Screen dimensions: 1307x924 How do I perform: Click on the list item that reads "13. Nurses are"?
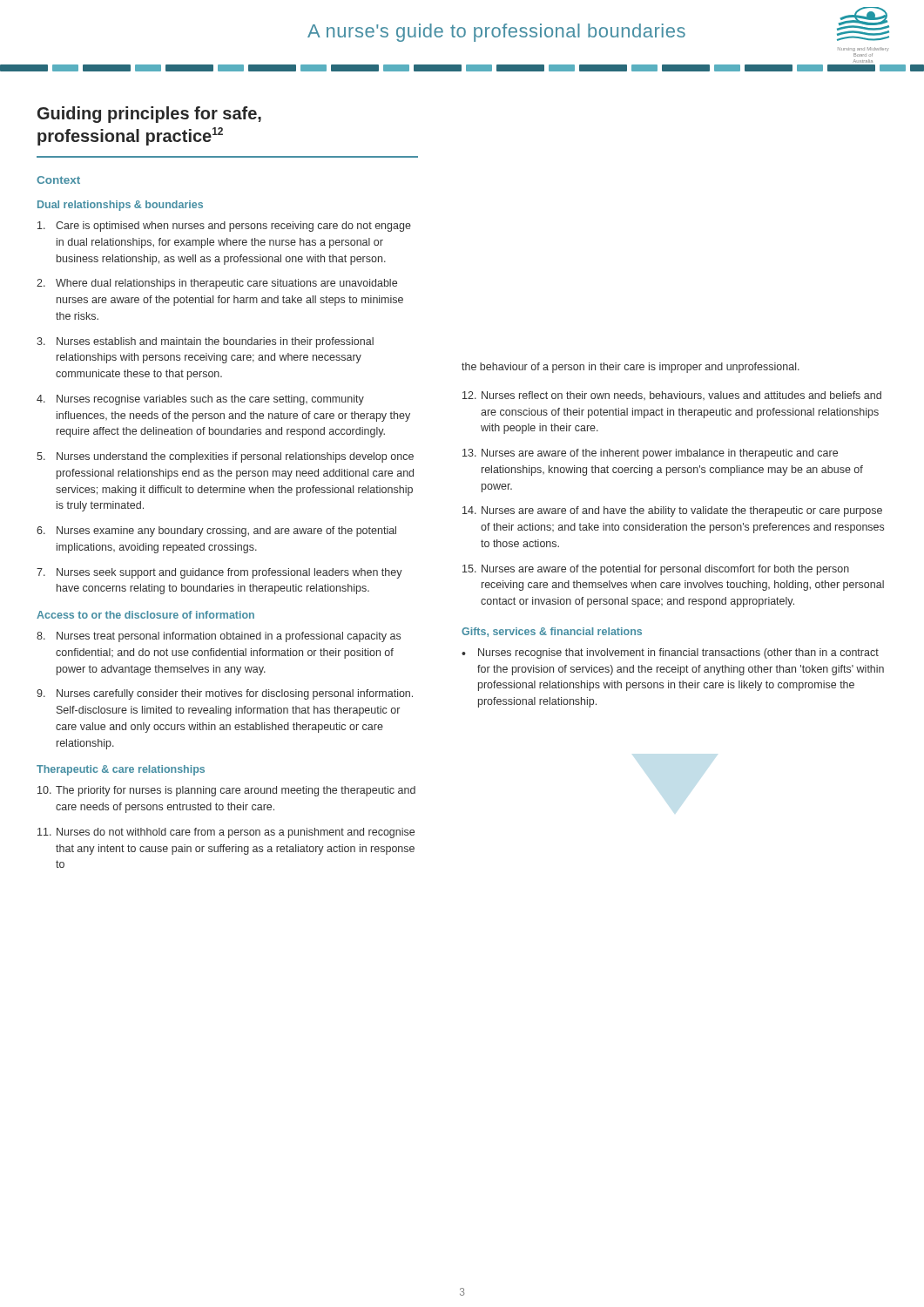tap(674, 470)
